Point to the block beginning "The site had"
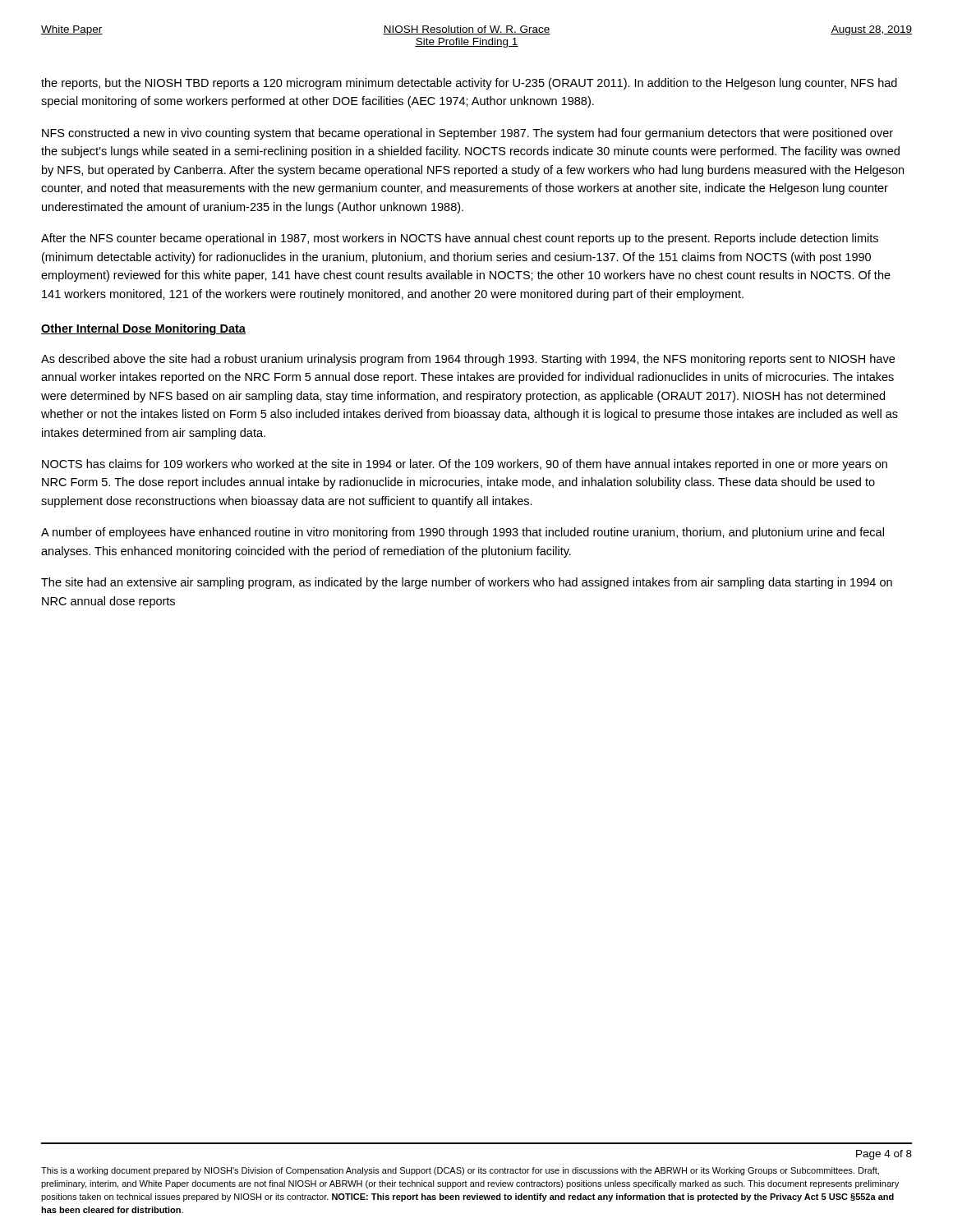953x1232 pixels. 467,592
